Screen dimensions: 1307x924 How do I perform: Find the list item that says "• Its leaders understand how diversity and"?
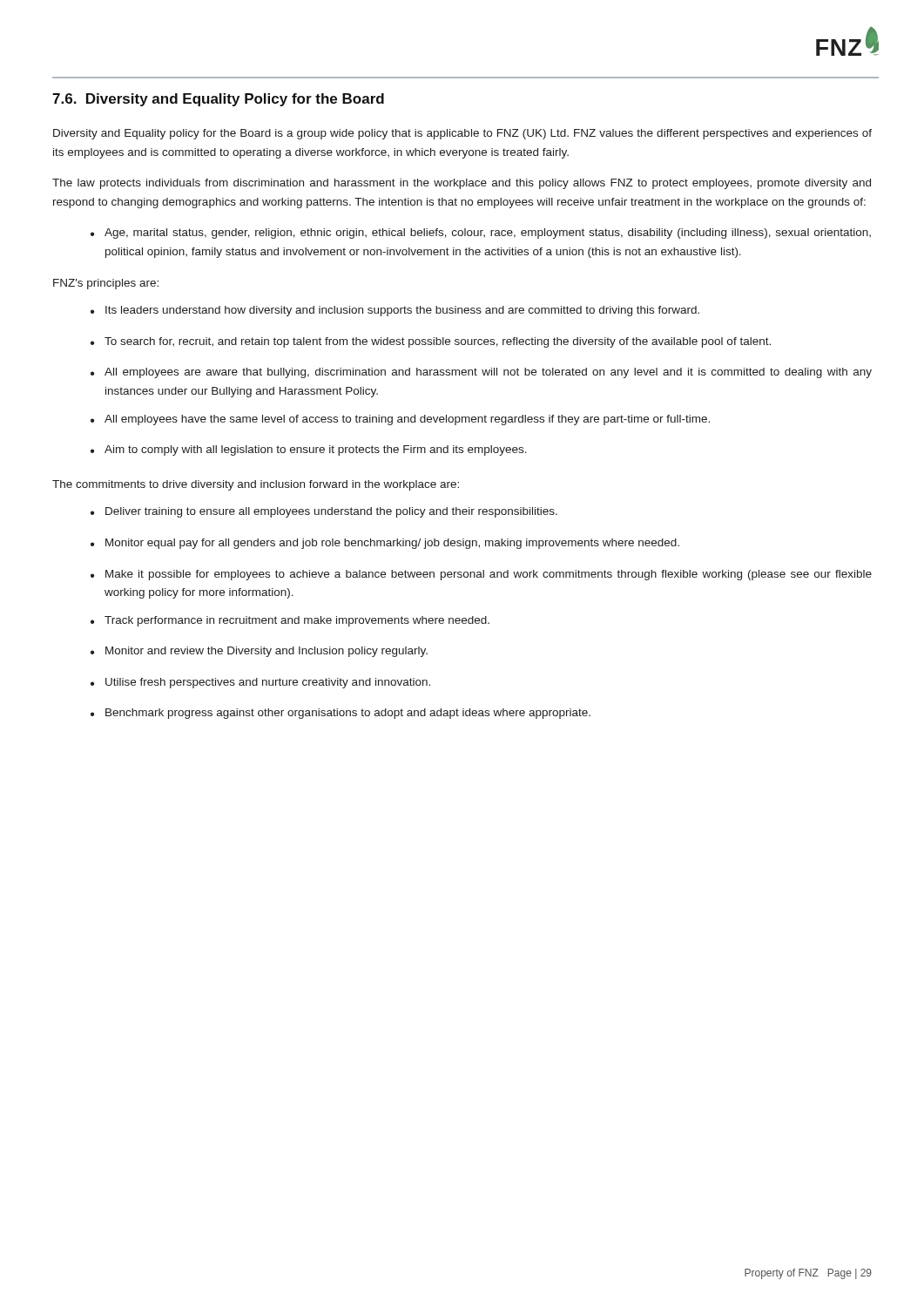tap(476, 312)
